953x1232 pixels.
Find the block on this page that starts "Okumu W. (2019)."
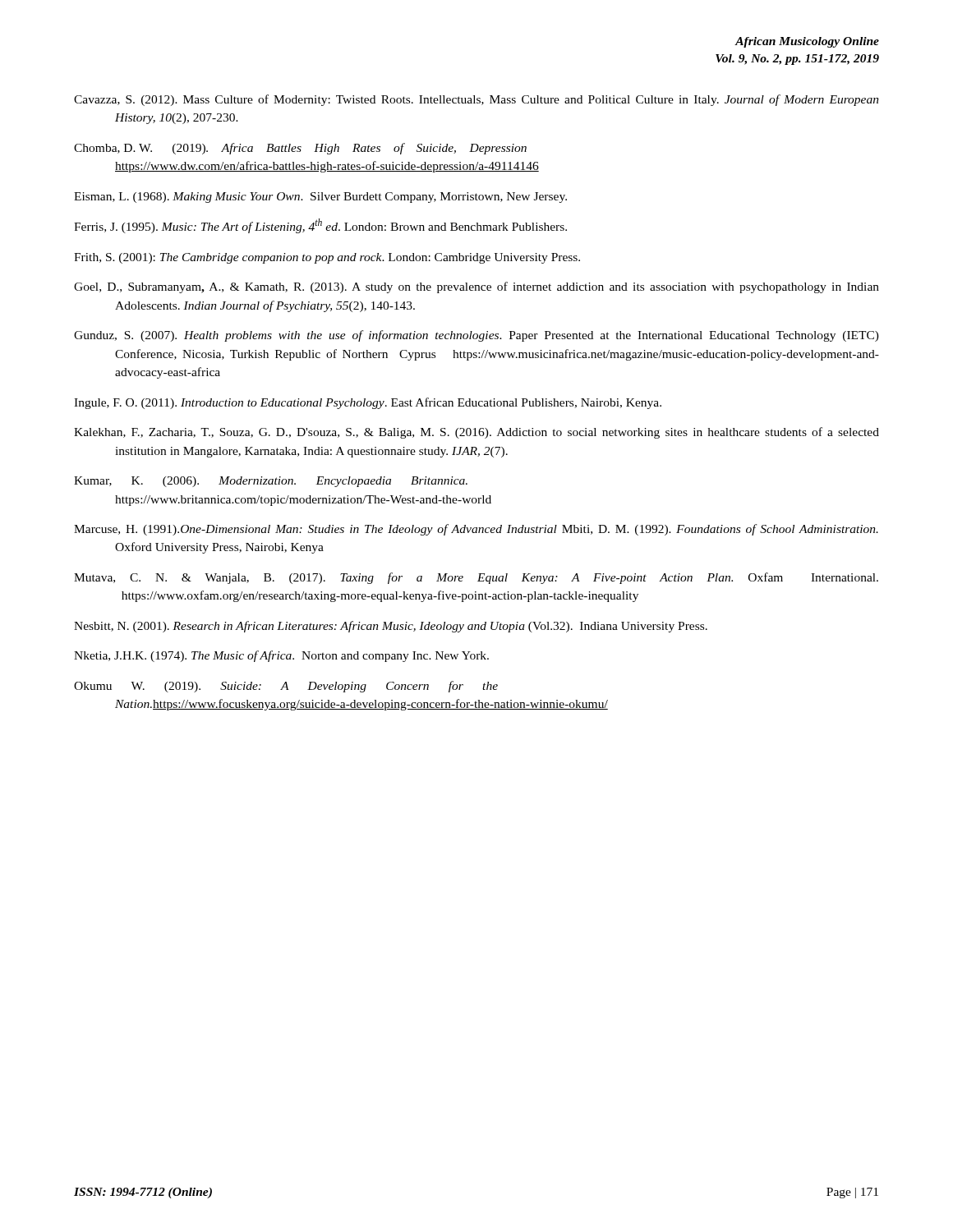pyautogui.click(x=341, y=694)
